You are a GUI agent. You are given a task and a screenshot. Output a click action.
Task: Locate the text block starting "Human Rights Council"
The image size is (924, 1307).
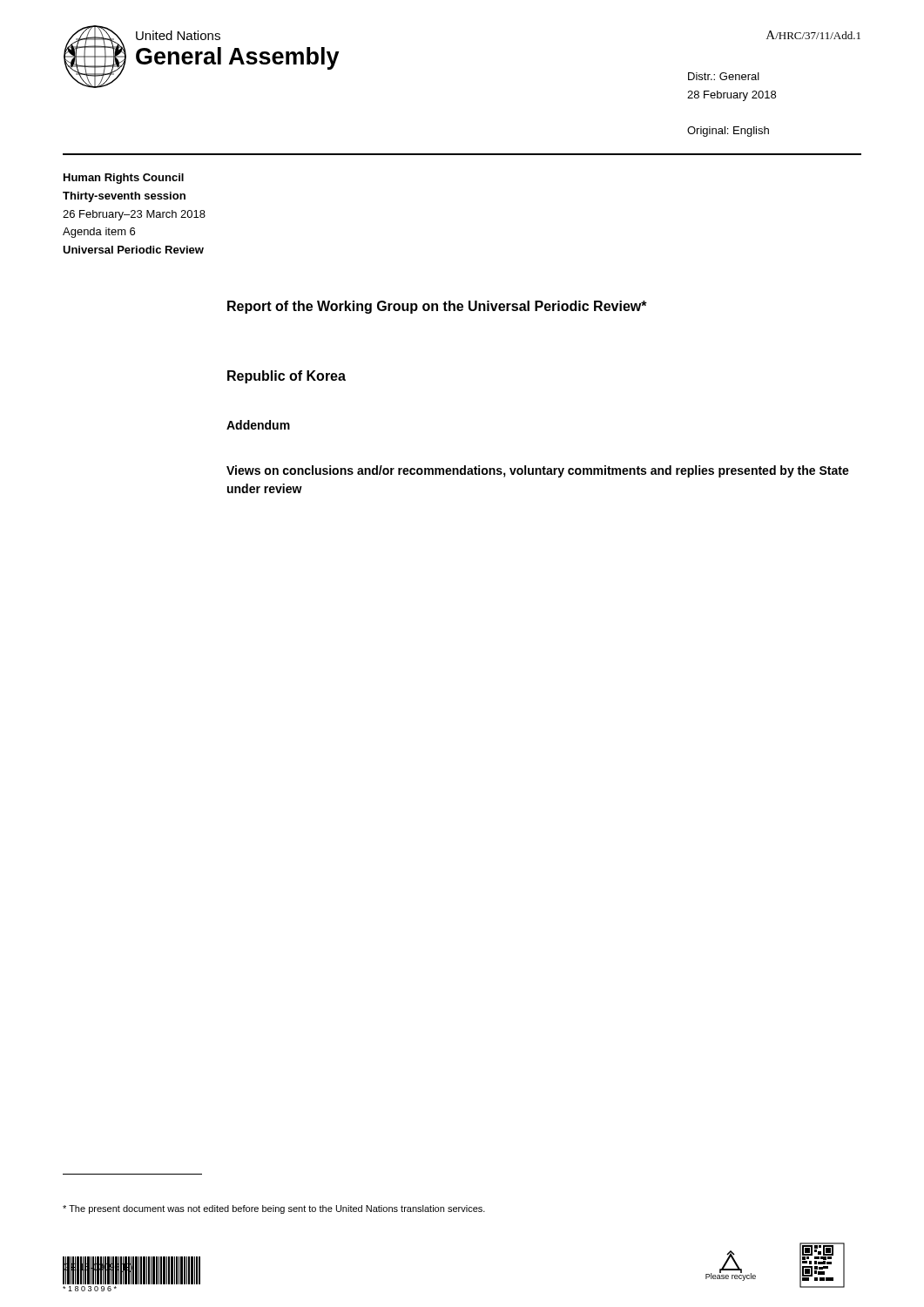(x=134, y=214)
